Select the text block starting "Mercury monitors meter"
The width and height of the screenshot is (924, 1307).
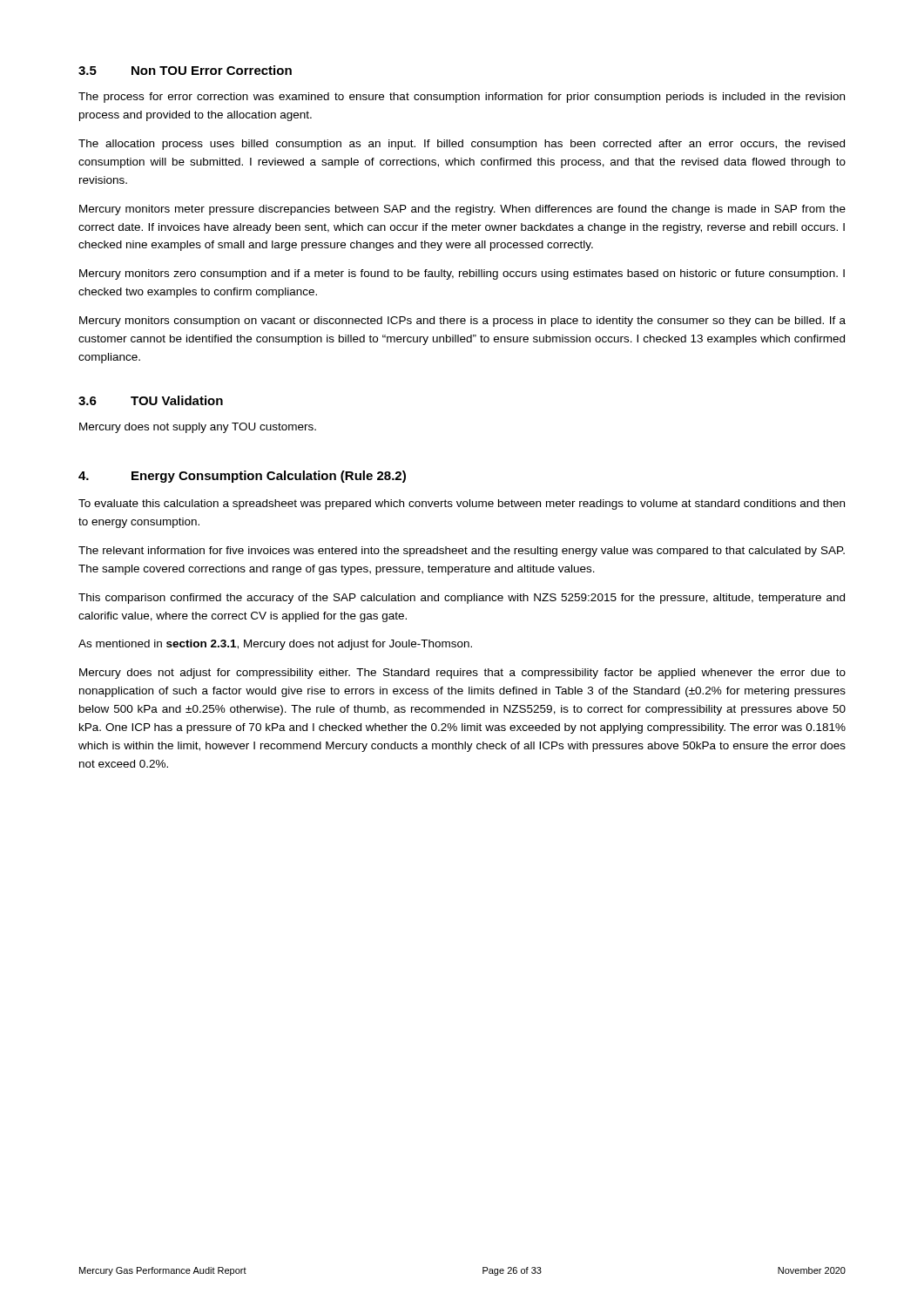[x=462, y=227]
